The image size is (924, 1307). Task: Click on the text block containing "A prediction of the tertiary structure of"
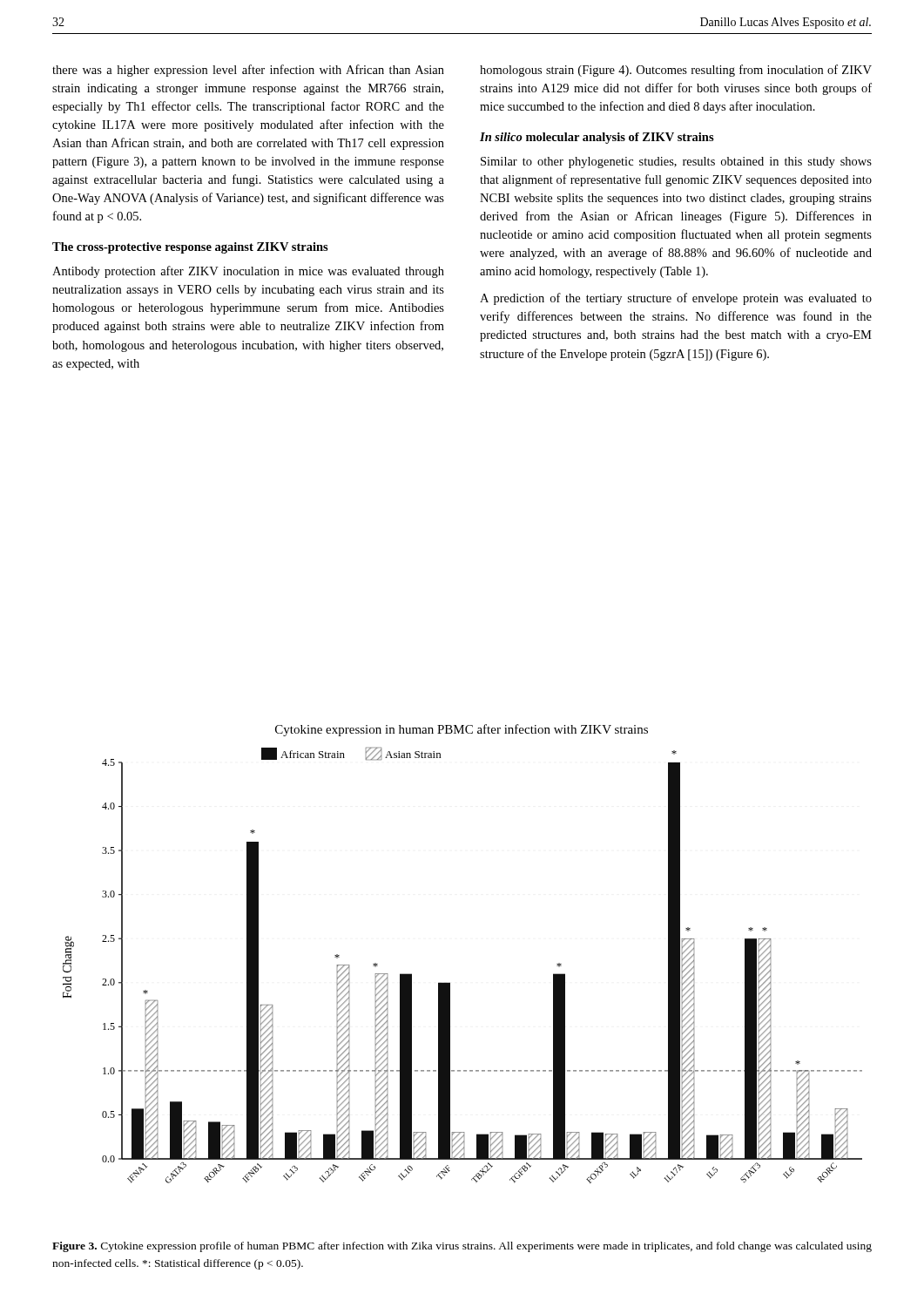pos(676,326)
